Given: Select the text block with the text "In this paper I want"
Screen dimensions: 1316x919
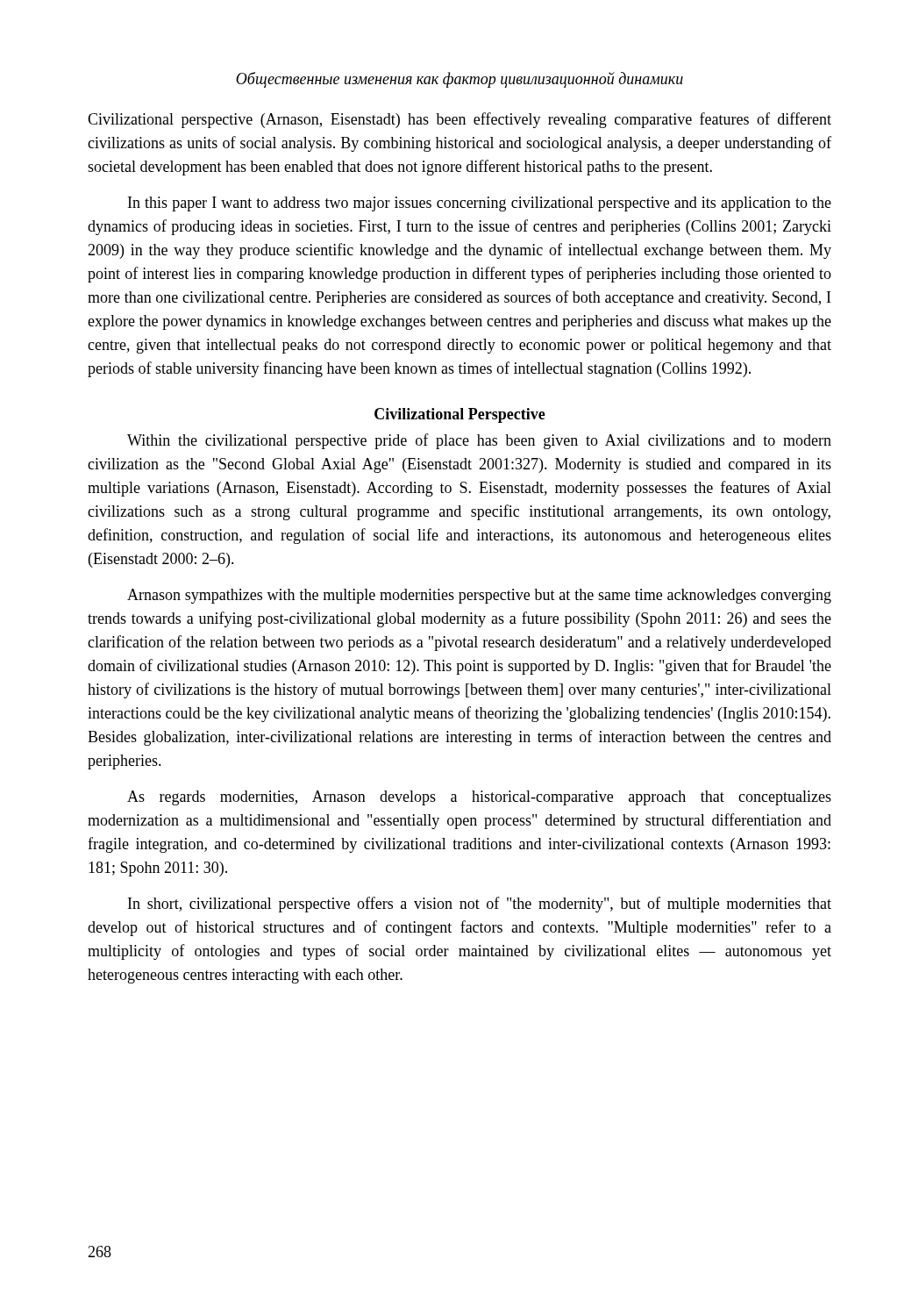Looking at the screenshot, I should click(460, 286).
